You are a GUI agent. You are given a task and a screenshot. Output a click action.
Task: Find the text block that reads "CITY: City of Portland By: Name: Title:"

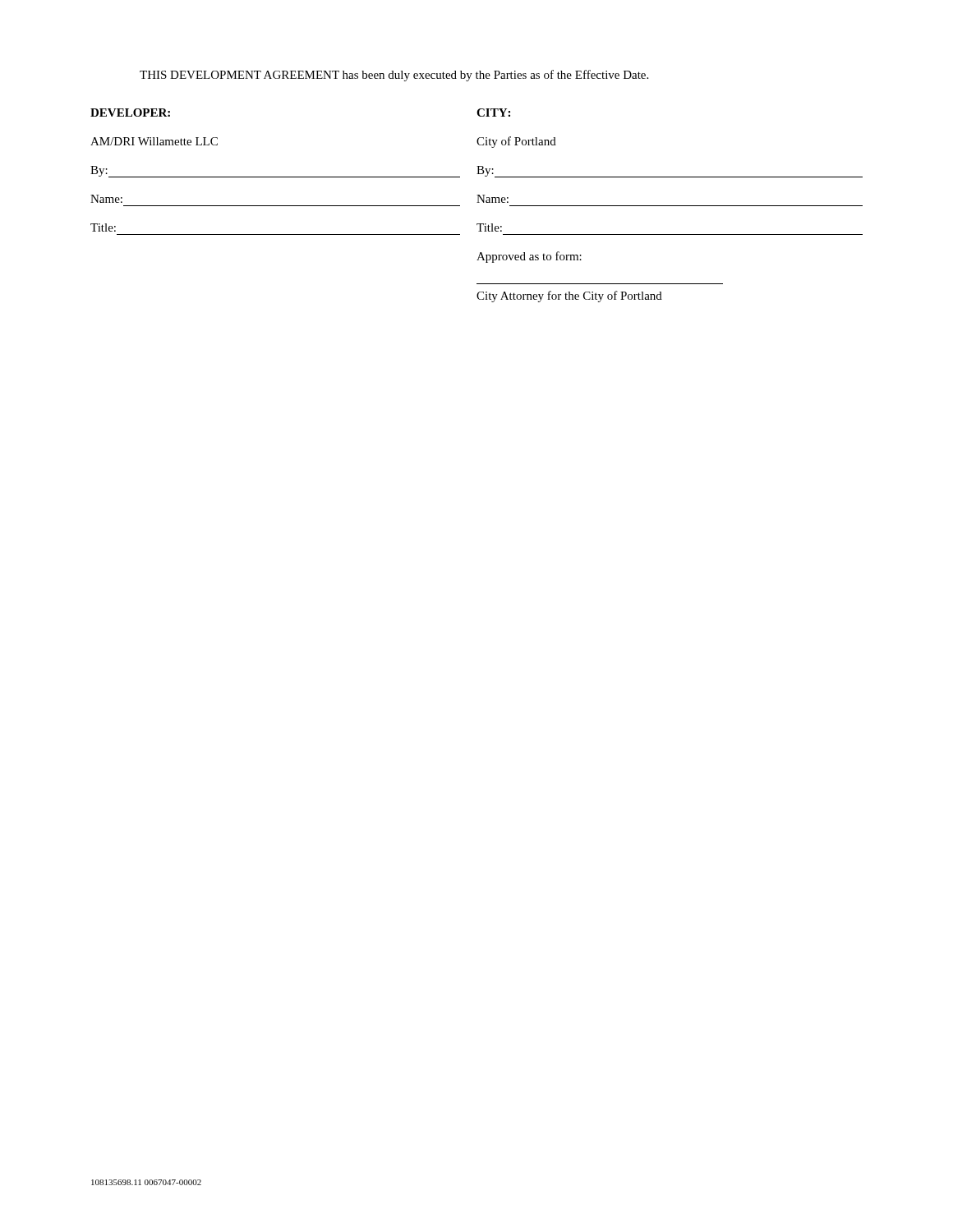tap(670, 205)
